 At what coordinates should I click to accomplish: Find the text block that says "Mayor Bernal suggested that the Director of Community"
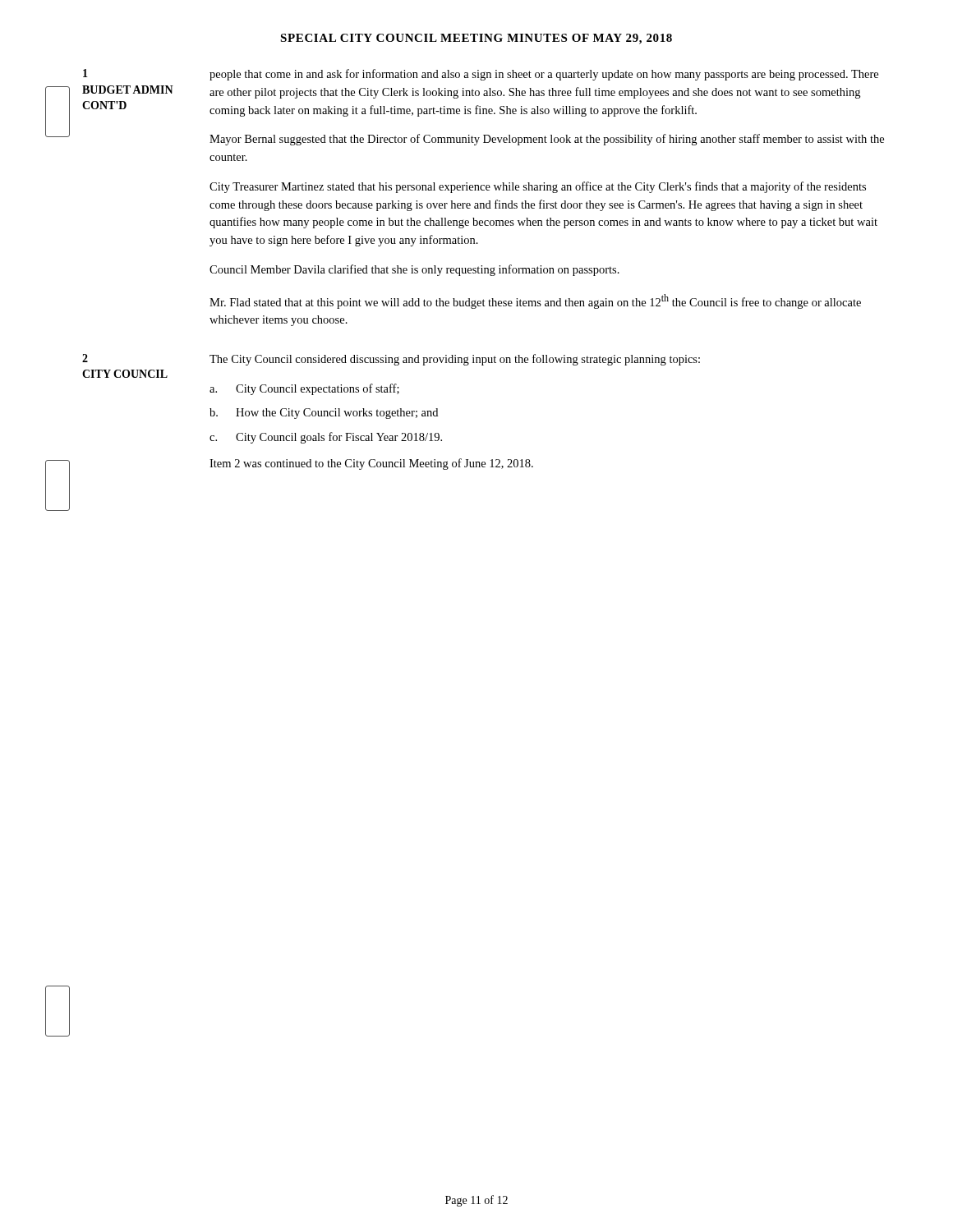click(x=547, y=148)
